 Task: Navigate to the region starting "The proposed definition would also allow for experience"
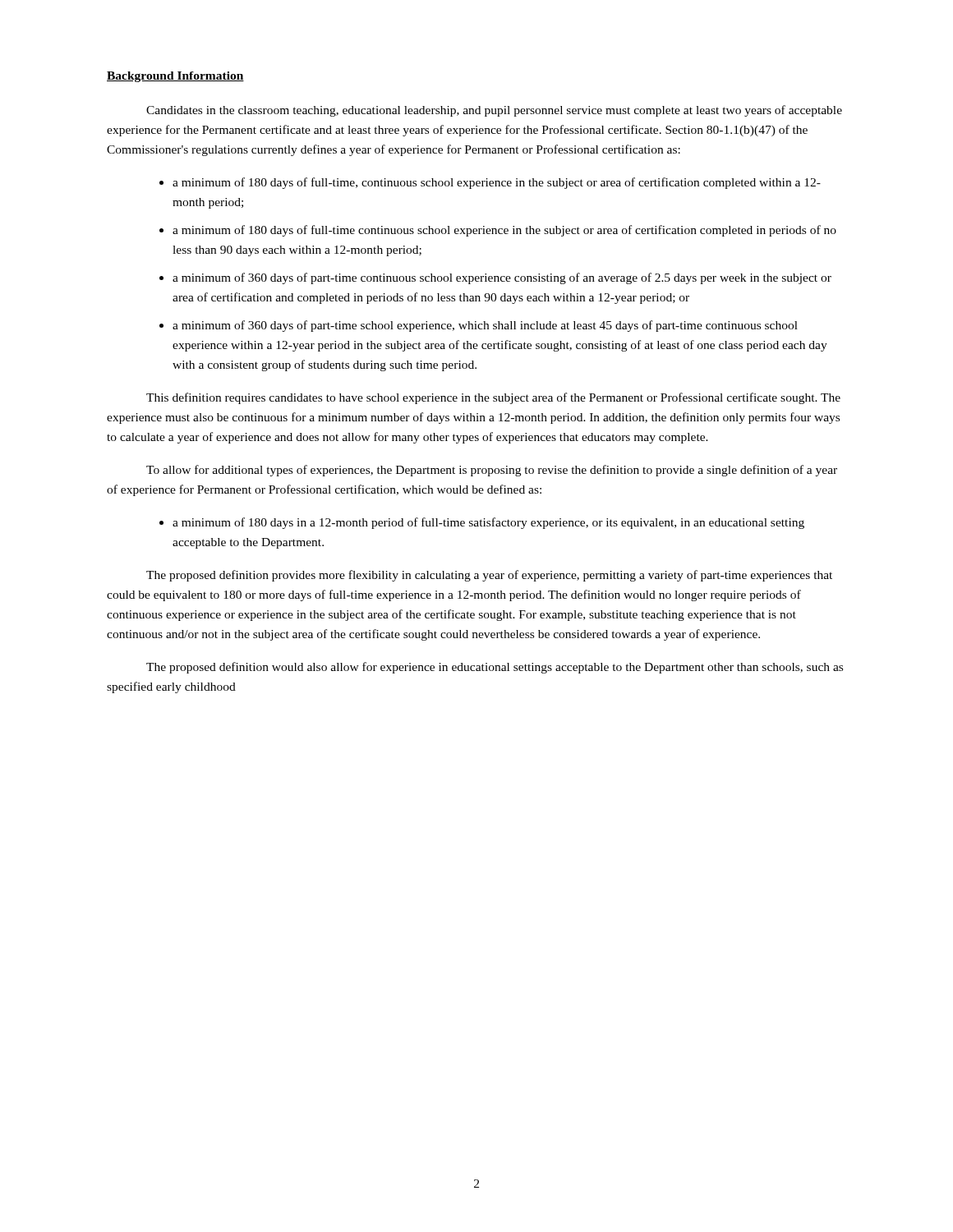coord(475,677)
